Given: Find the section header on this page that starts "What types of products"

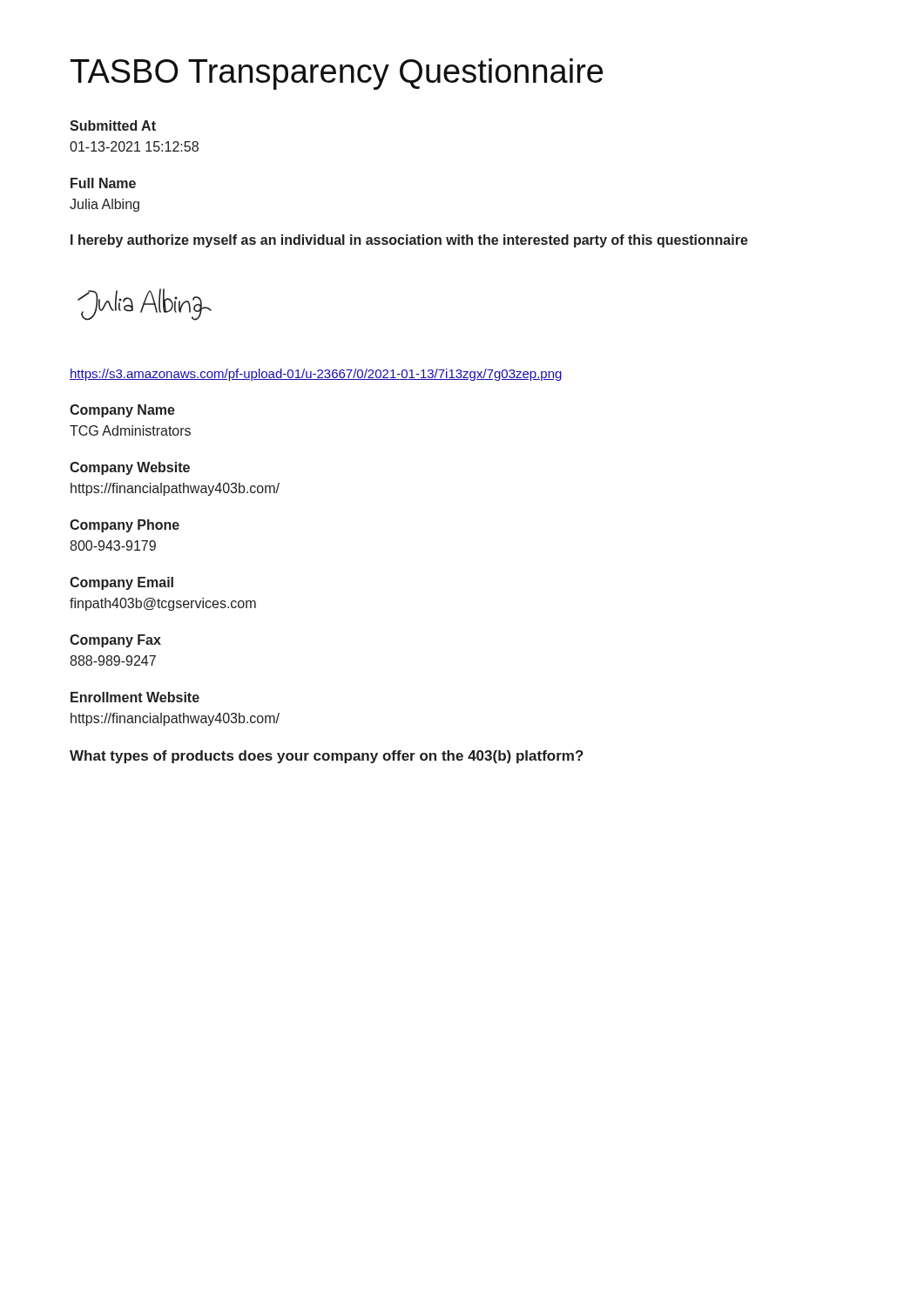Looking at the screenshot, I should coord(462,756).
